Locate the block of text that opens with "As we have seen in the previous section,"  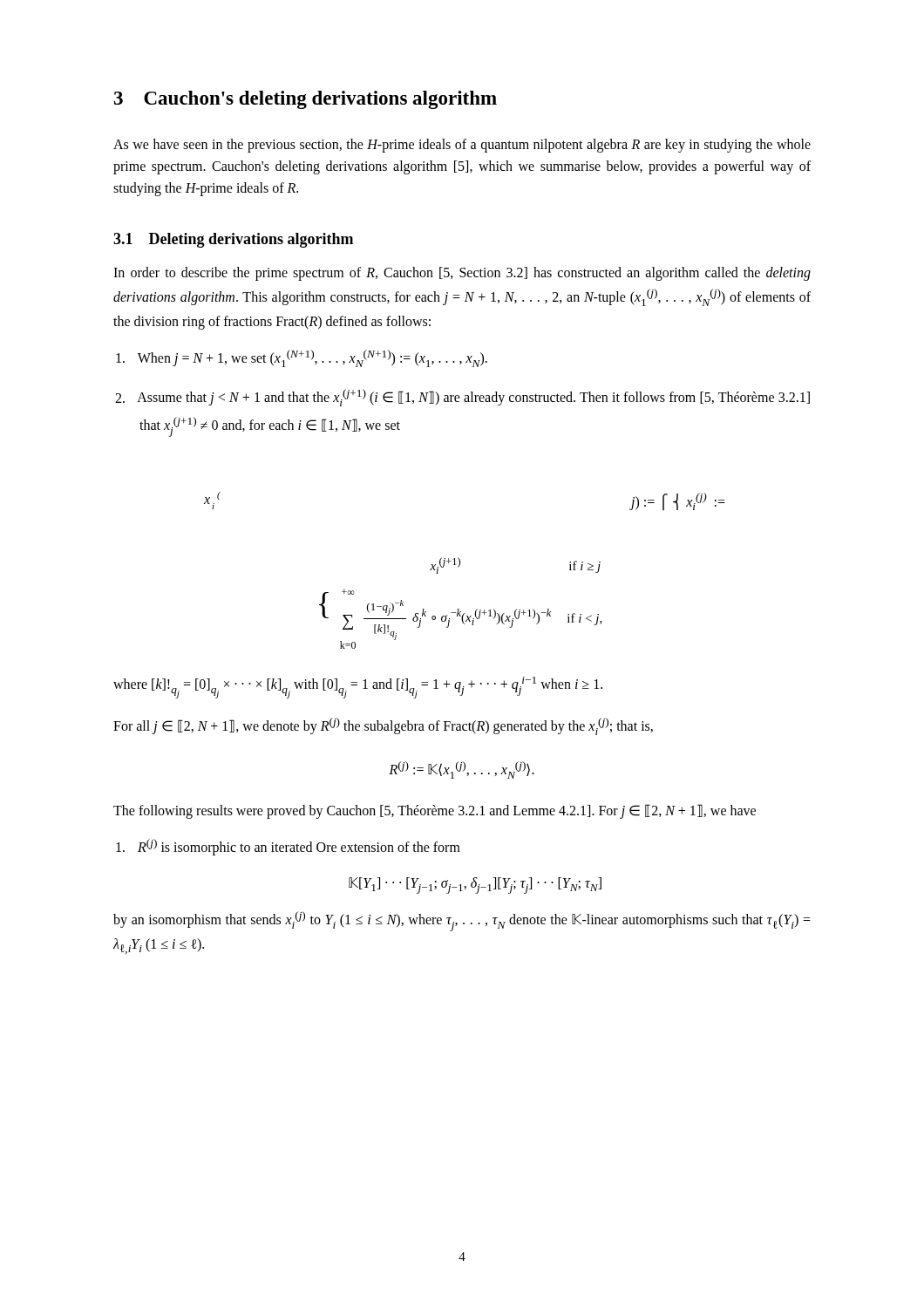[x=462, y=167]
